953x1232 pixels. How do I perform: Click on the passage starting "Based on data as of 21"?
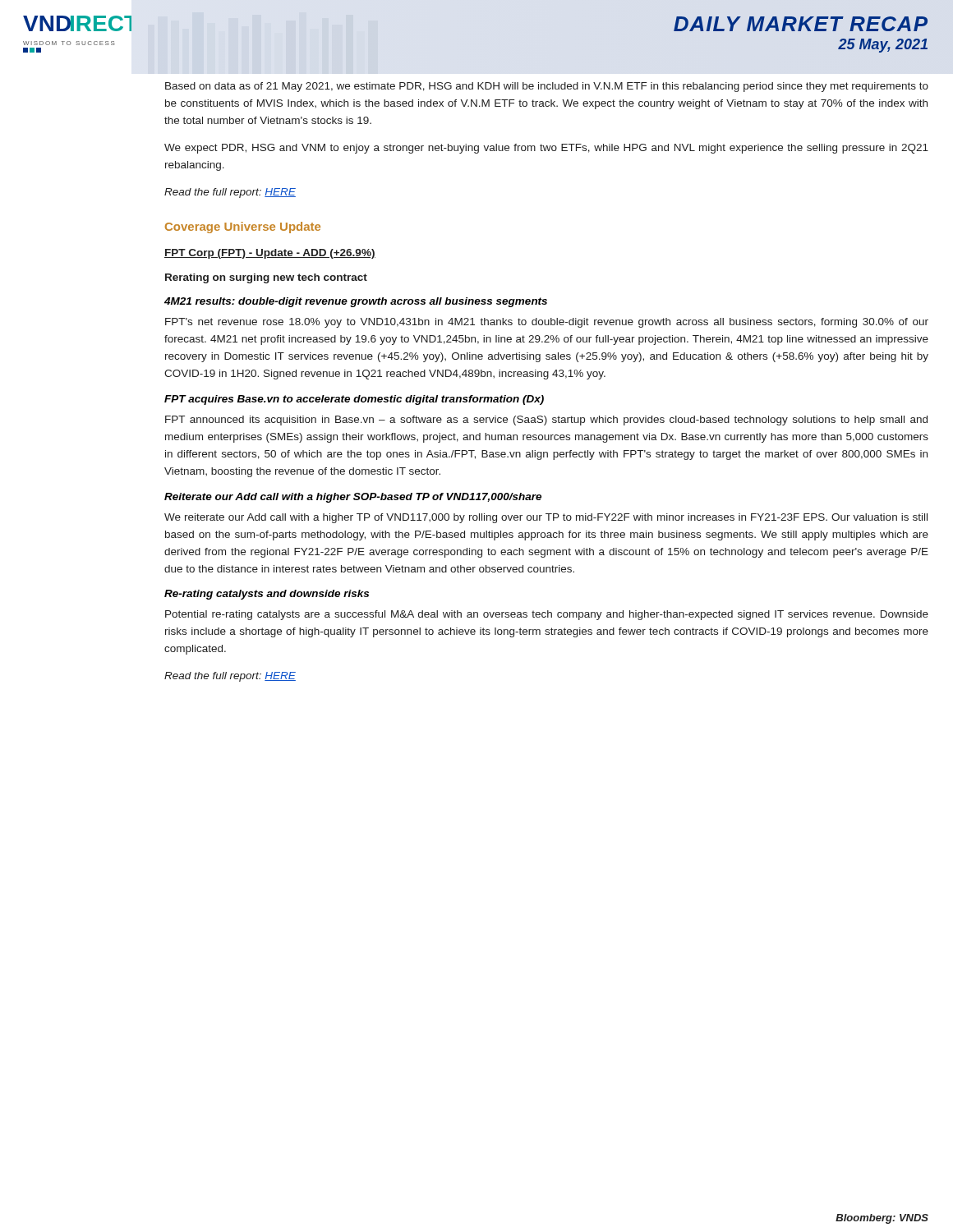tap(546, 103)
